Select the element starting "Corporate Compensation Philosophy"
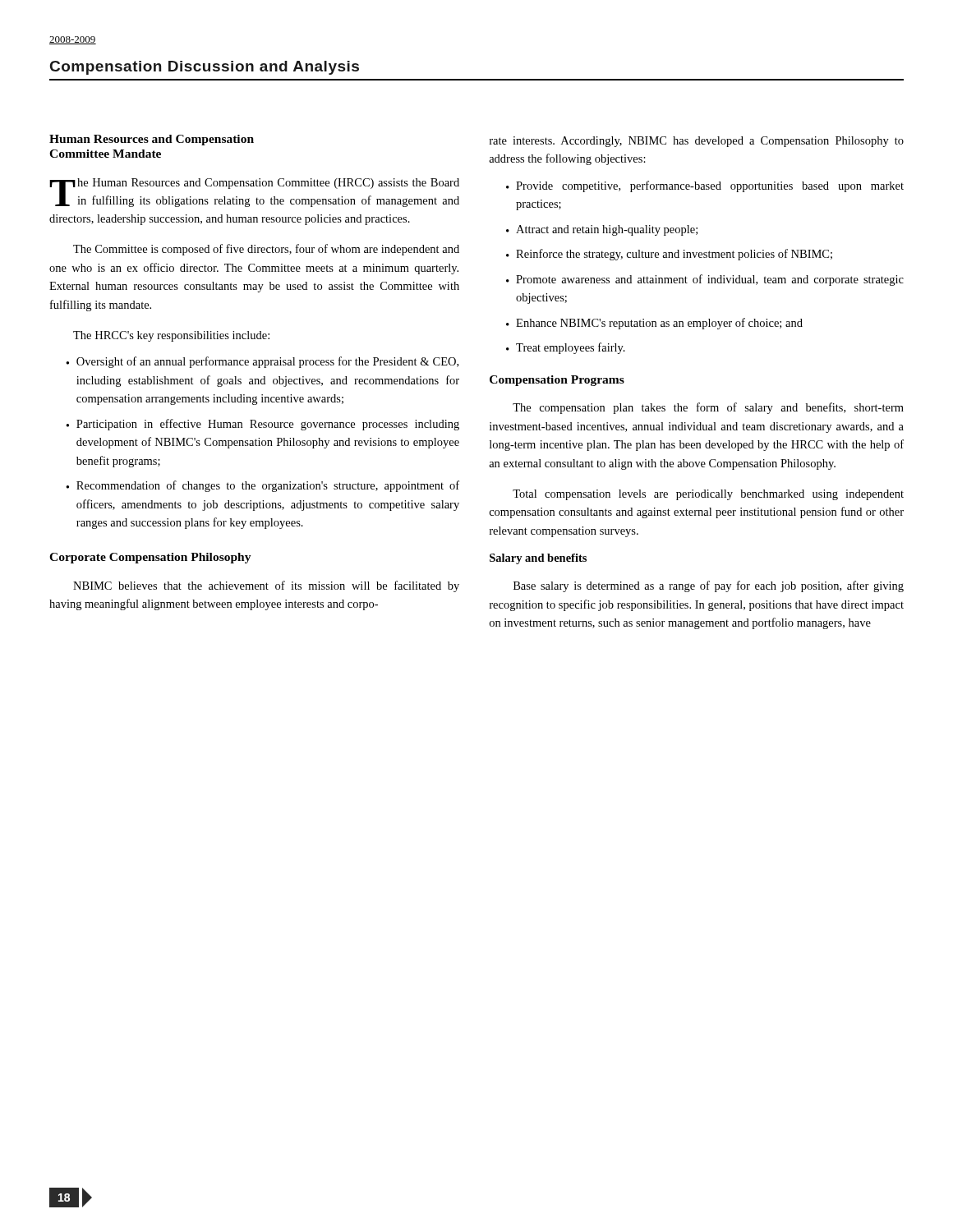This screenshot has height=1232, width=953. [x=254, y=557]
